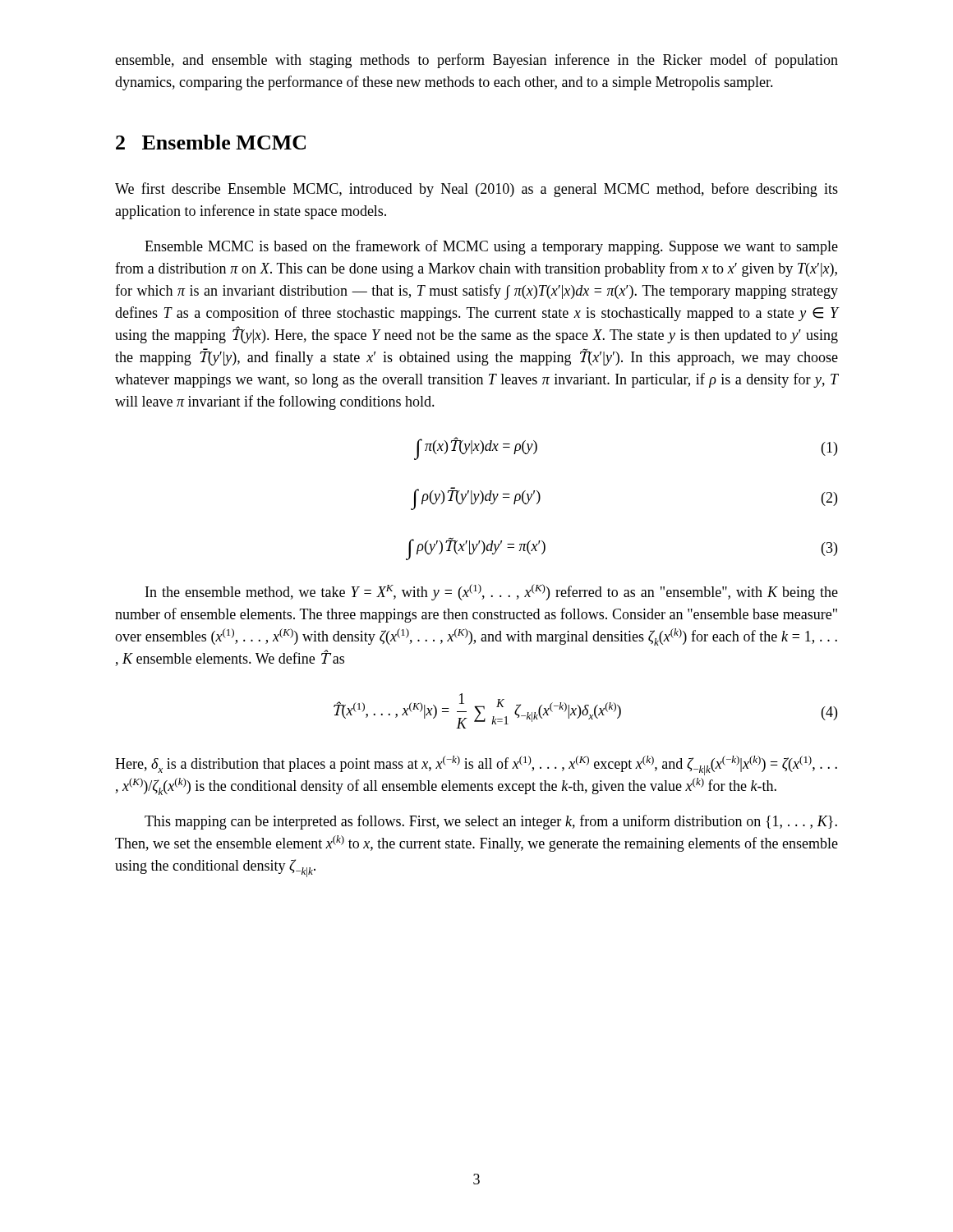Locate the formula that opens with "T̂(x(1), . ."
The image size is (953, 1232).
tap(585, 711)
